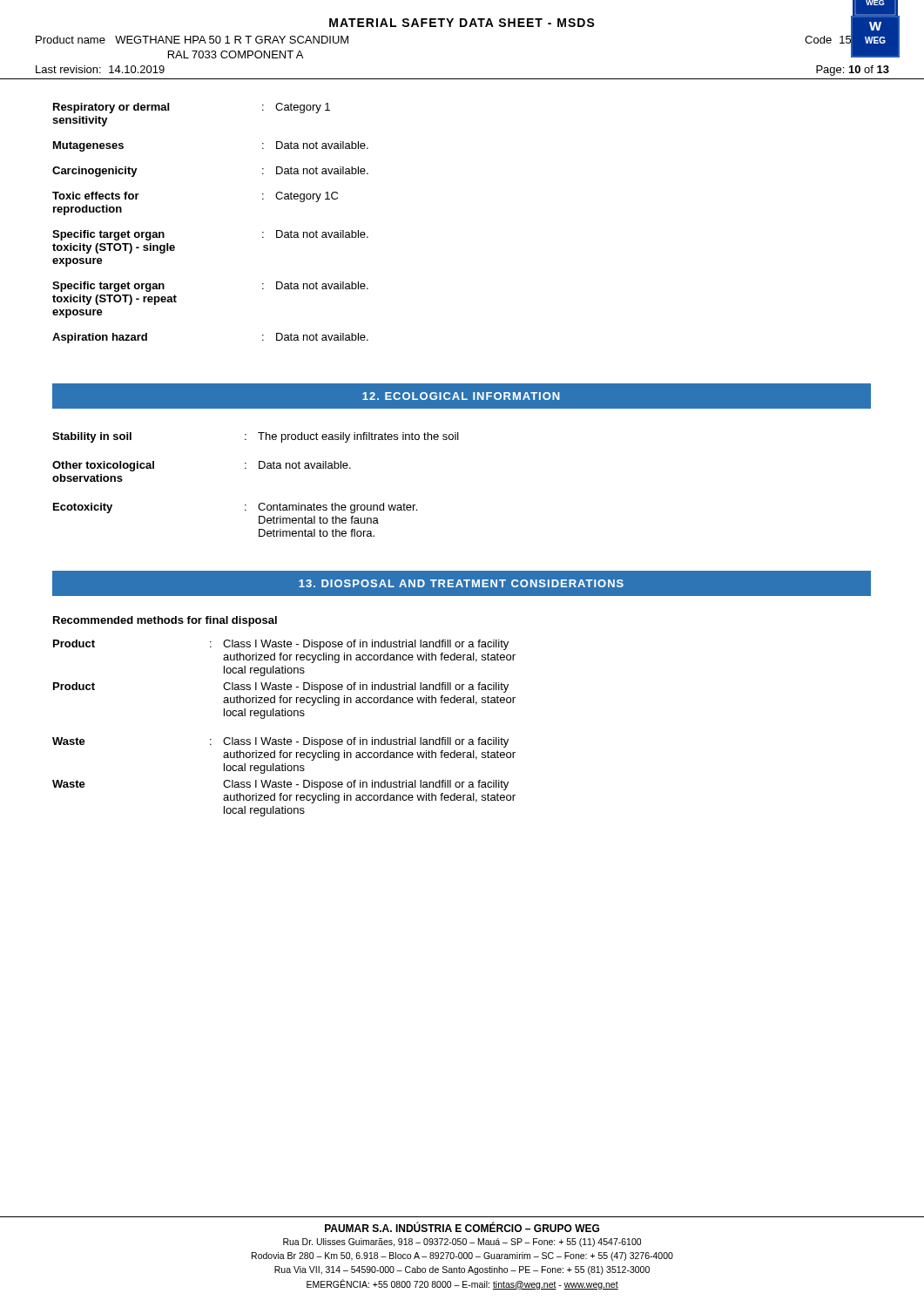
Task: Where is the passage that starts "Product Class I Waste -"?
Action: coord(284,699)
